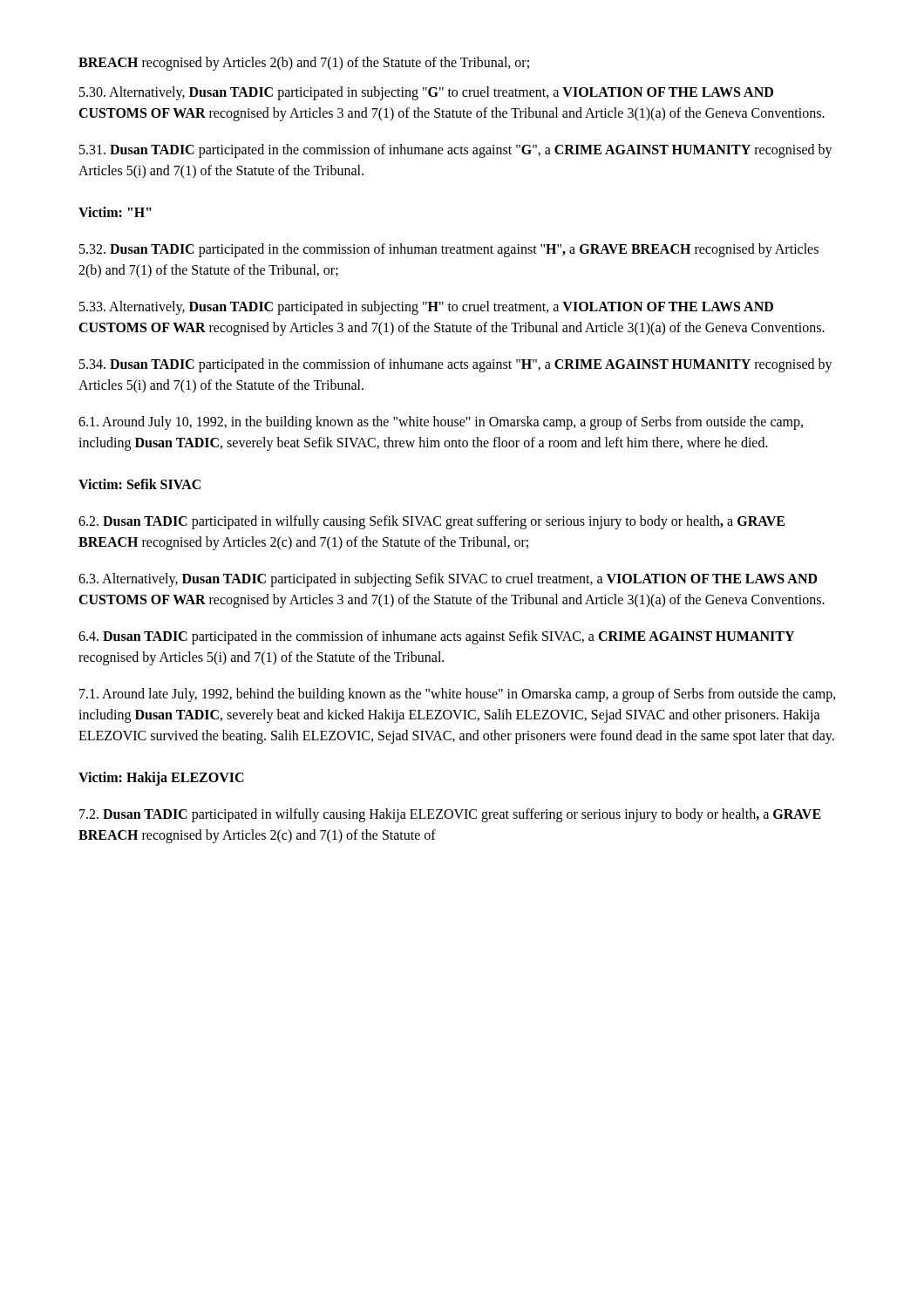
Task: Click on the region starting "34. Dusan TADIC participated"
Action: pyautogui.click(x=455, y=375)
